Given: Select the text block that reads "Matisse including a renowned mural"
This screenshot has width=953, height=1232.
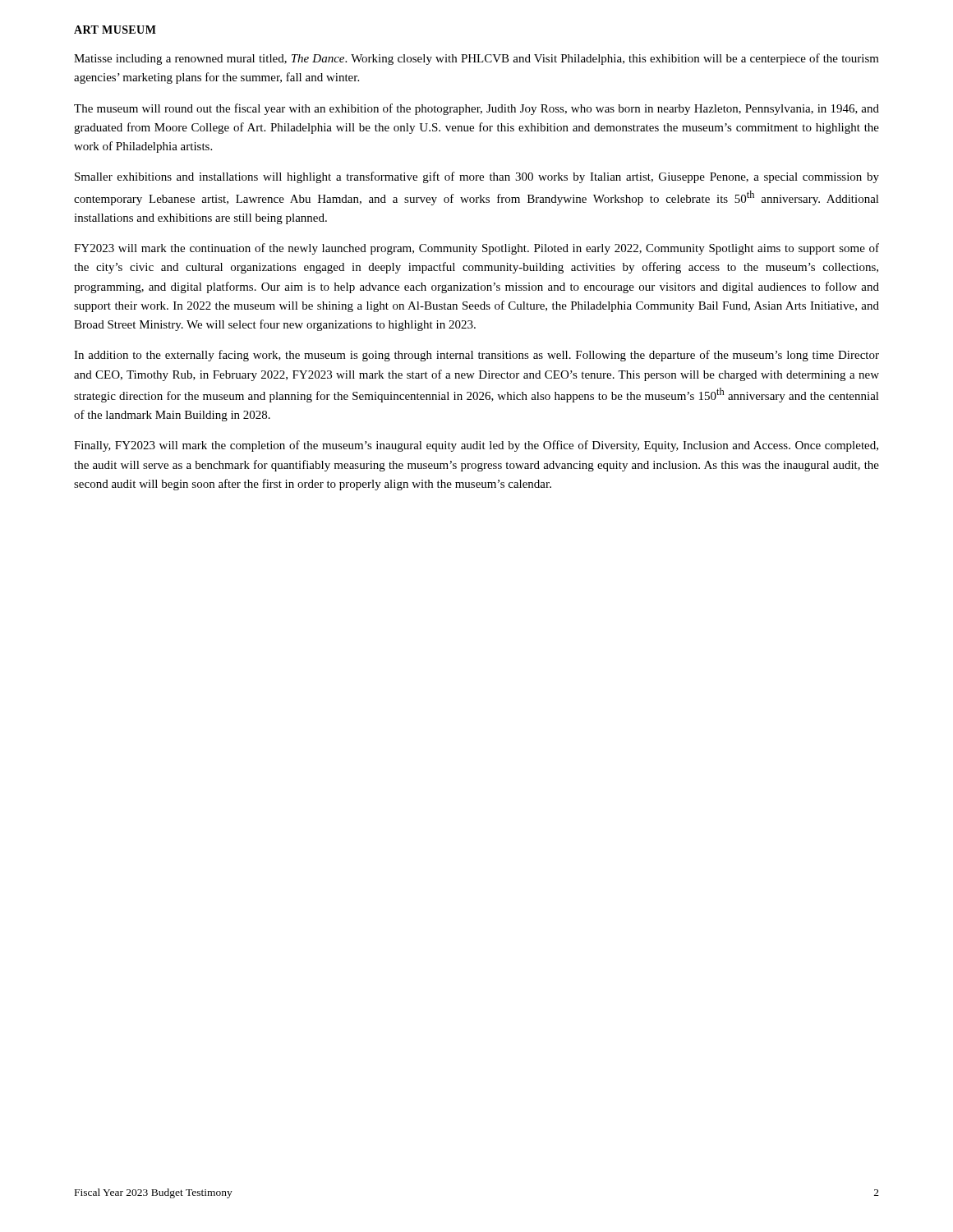Looking at the screenshot, I should (476, 68).
